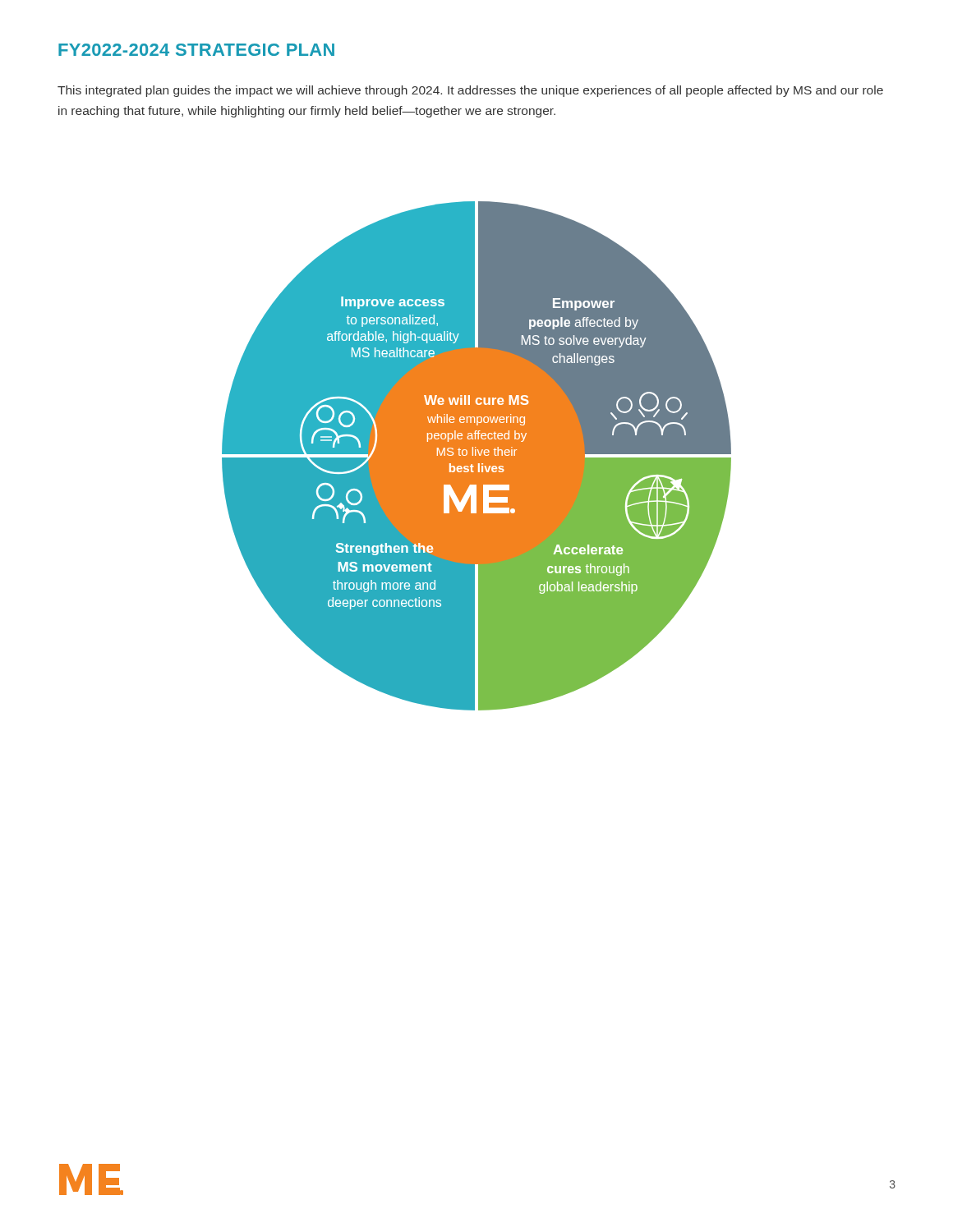Image resolution: width=953 pixels, height=1232 pixels.
Task: Locate the infographic
Action: (x=476, y=456)
